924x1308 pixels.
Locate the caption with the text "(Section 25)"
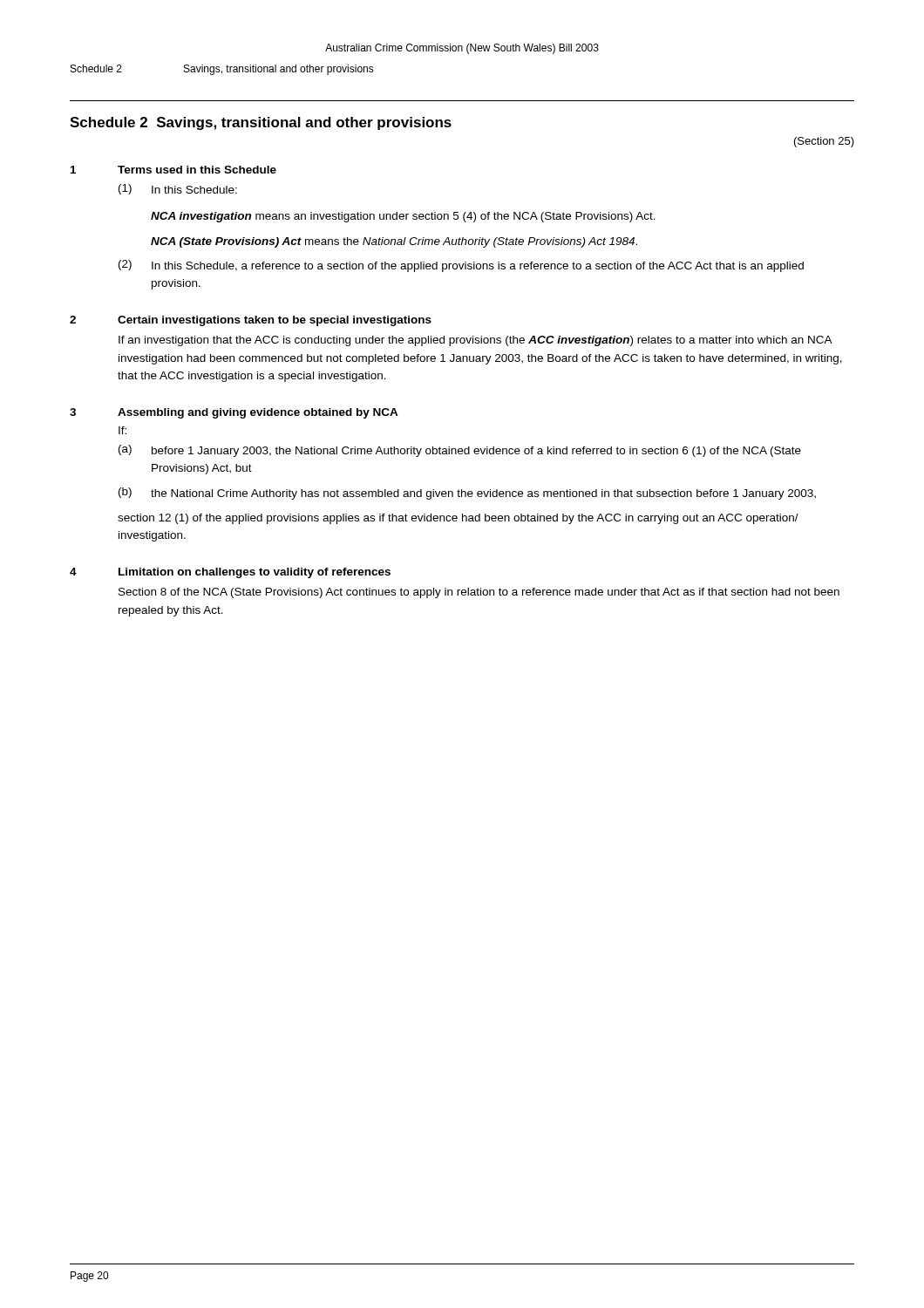pyautogui.click(x=824, y=141)
